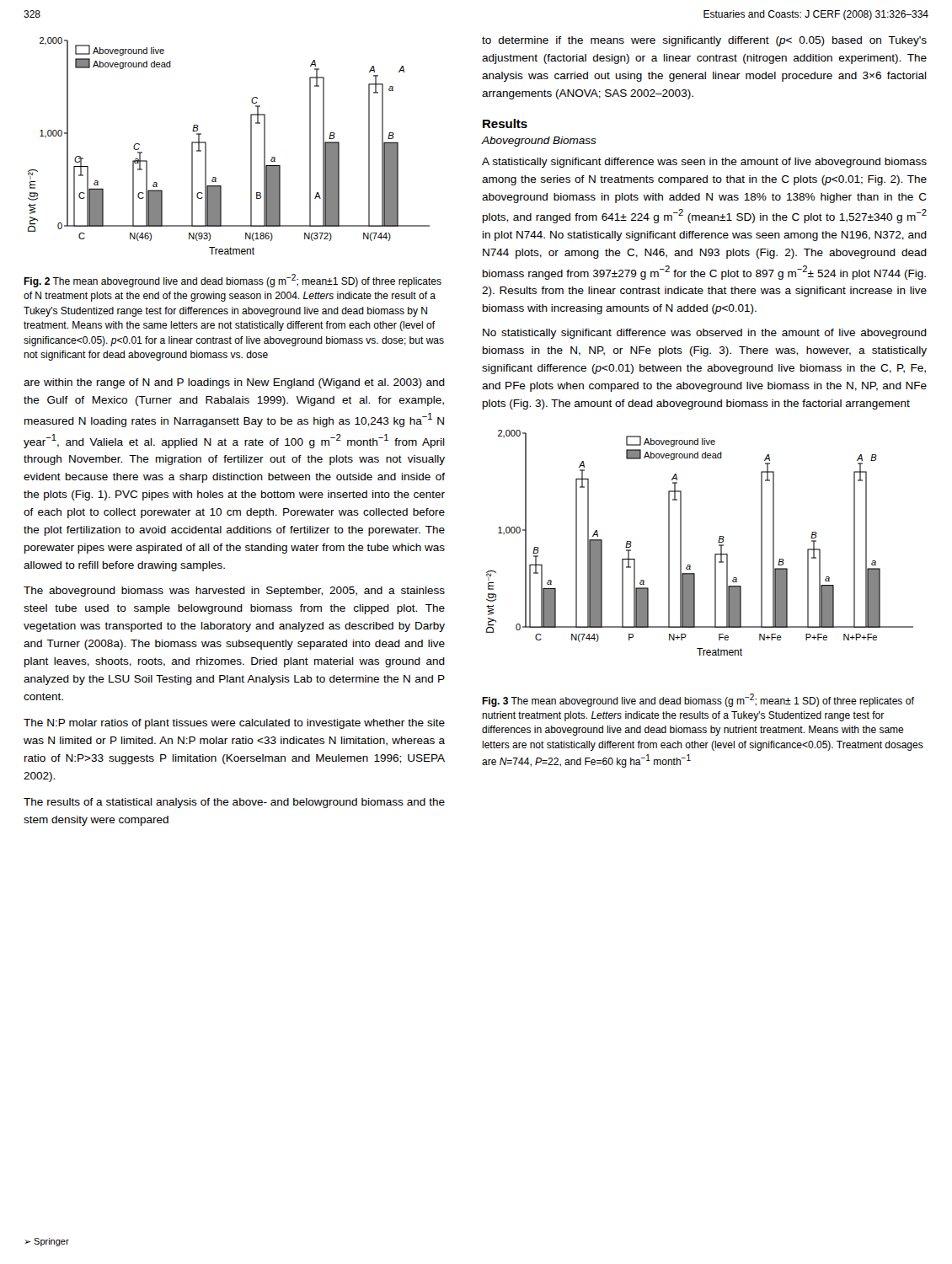Click on the text block containing "The results of a"
The width and height of the screenshot is (952, 1264).
point(234,810)
